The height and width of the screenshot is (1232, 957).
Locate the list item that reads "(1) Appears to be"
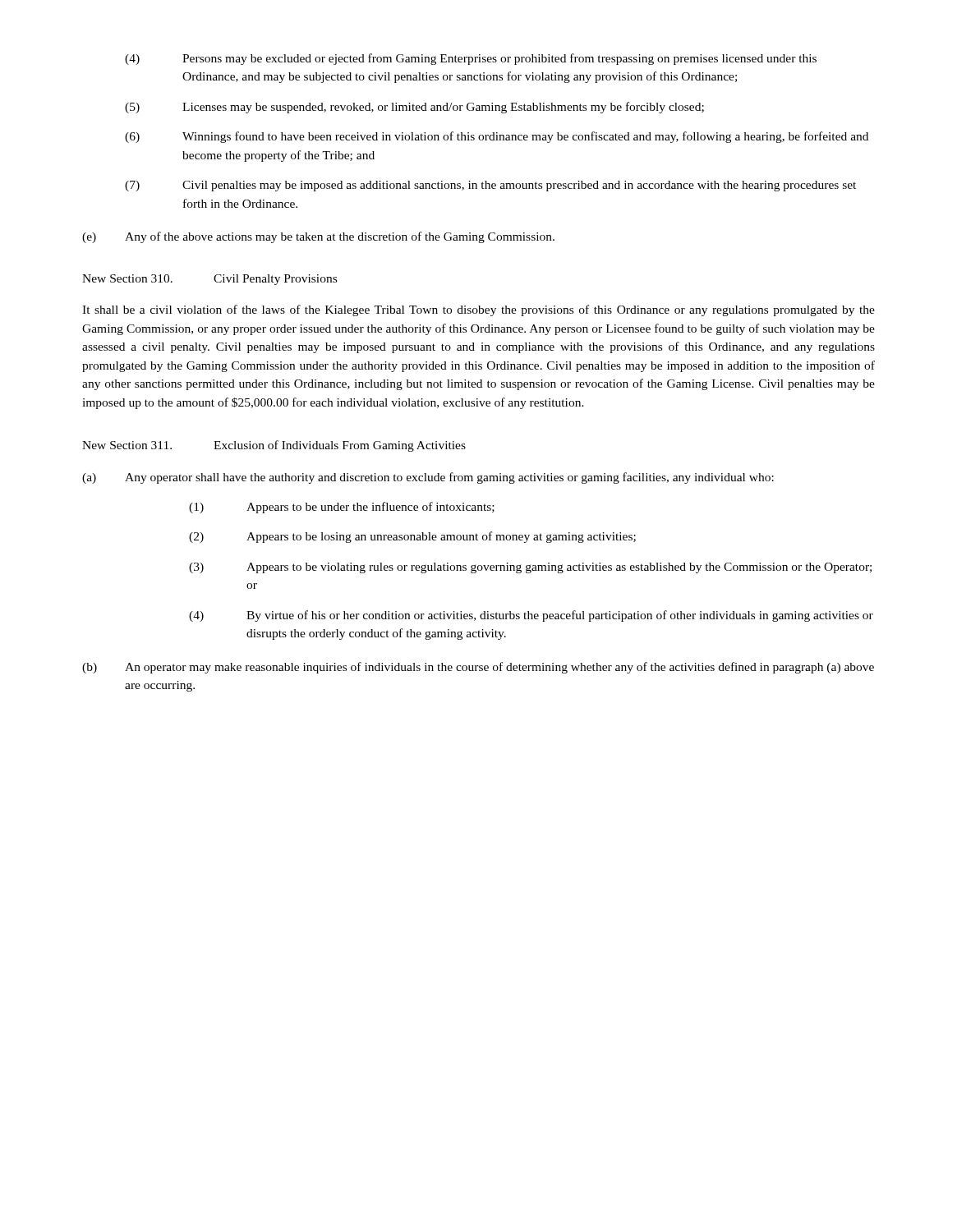(342, 508)
